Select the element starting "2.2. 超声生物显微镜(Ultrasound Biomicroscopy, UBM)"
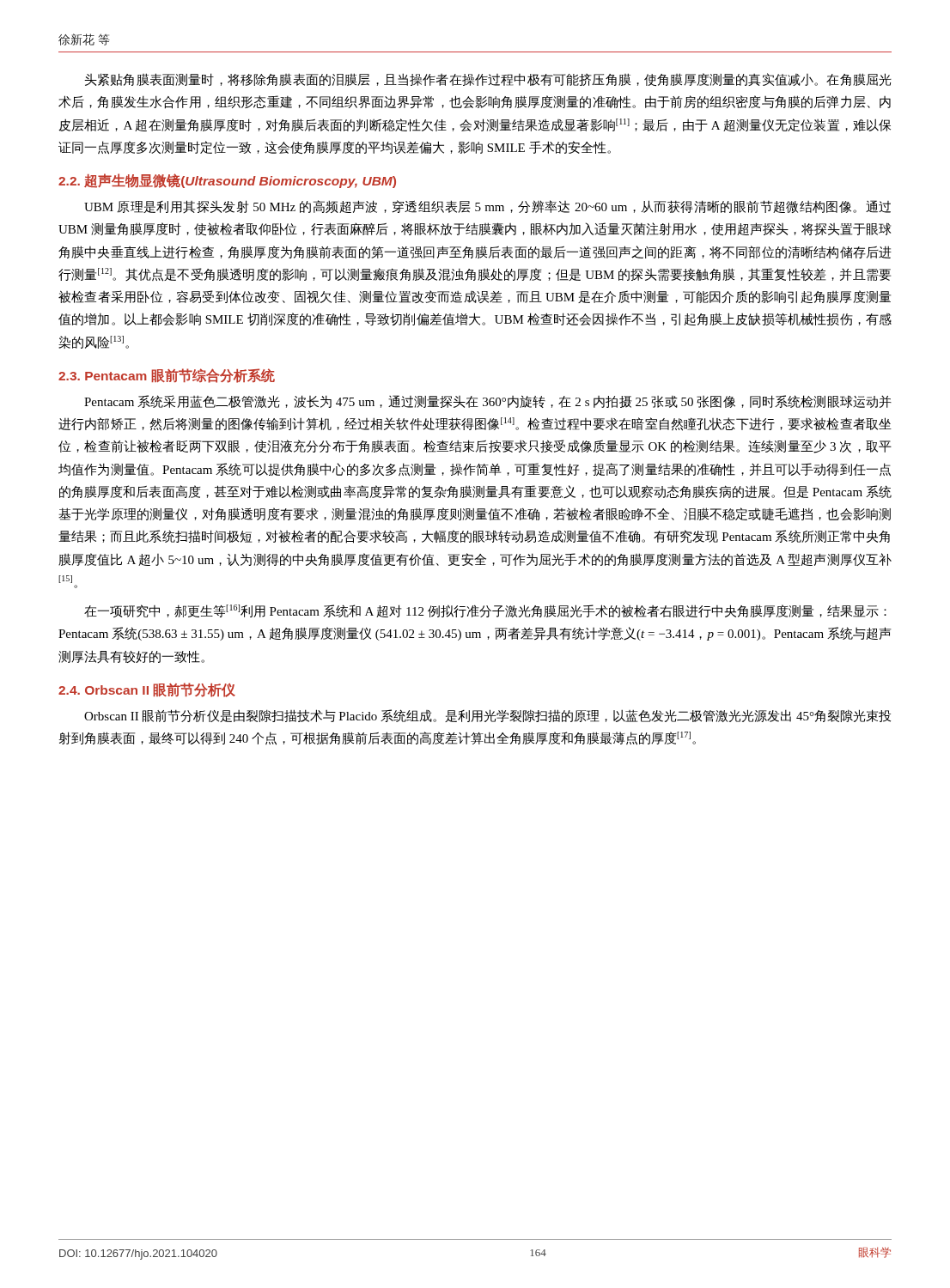Image resolution: width=950 pixels, height=1288 pixels. pyautogui.click(x=228, y=181)
